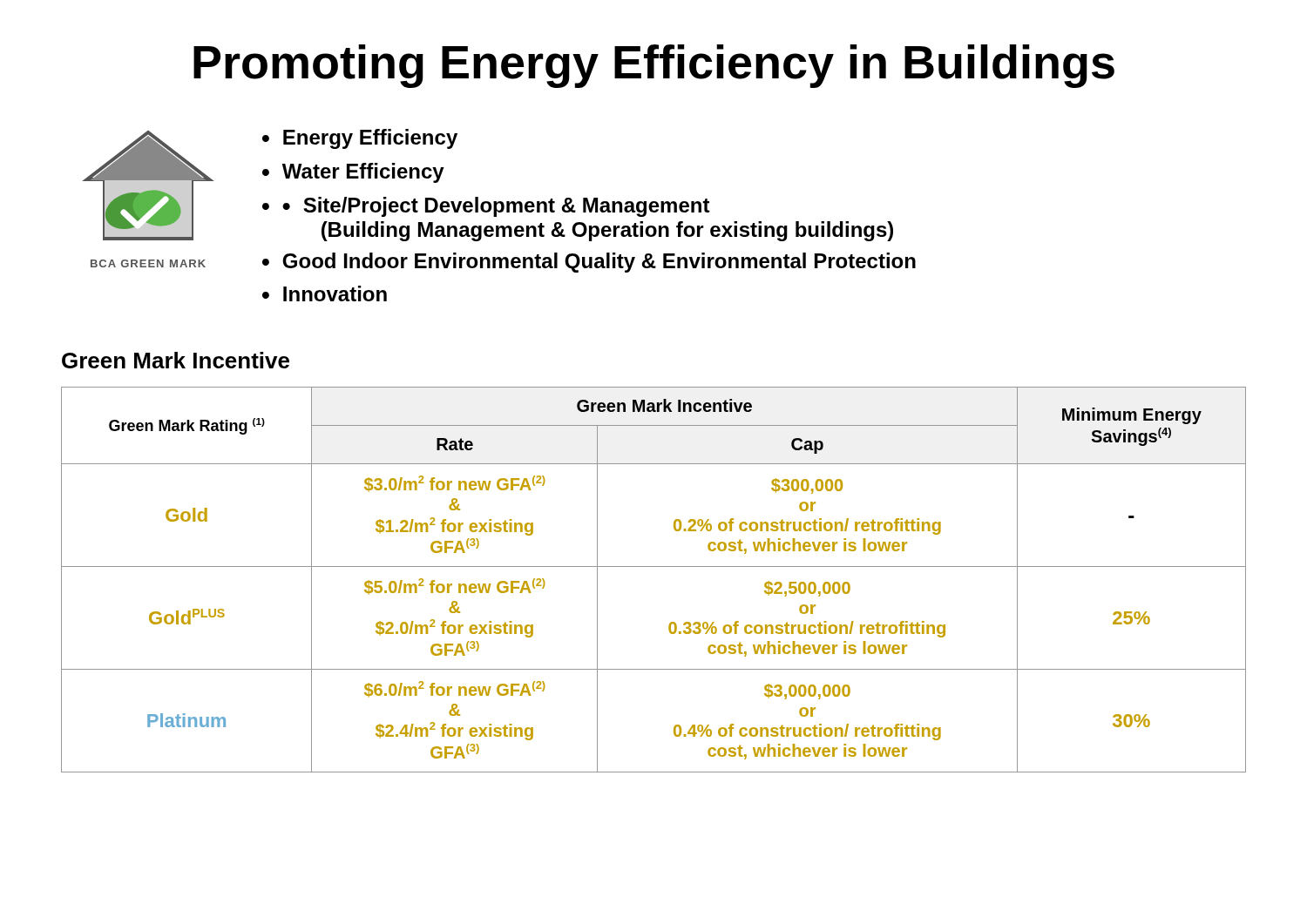Select the passage starting "Green Mark Incentive"
The image size is (1307, 924).
[176, 361]
